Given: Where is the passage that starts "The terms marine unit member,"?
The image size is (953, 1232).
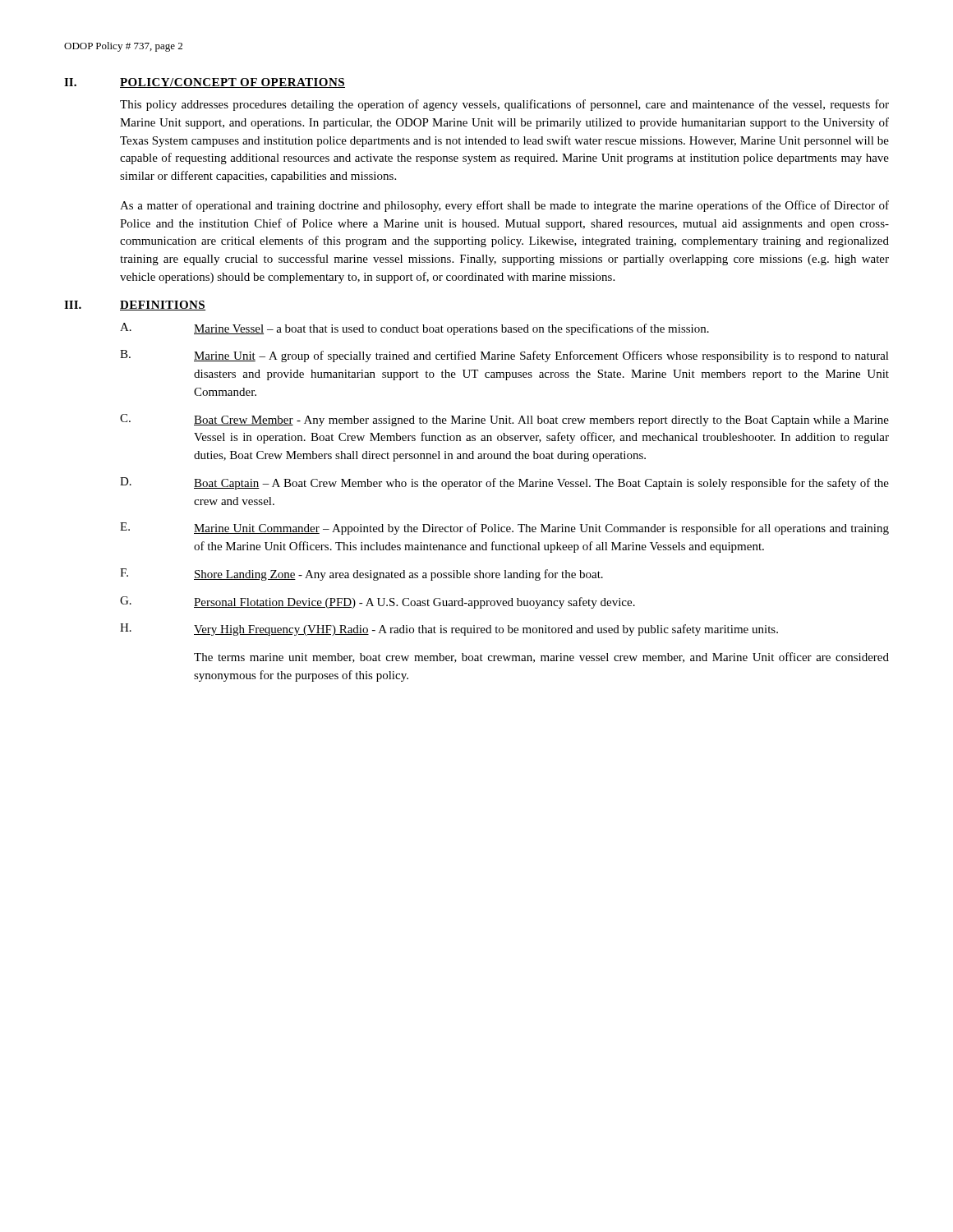Looking at the screenshot, I should pos(541,666).
